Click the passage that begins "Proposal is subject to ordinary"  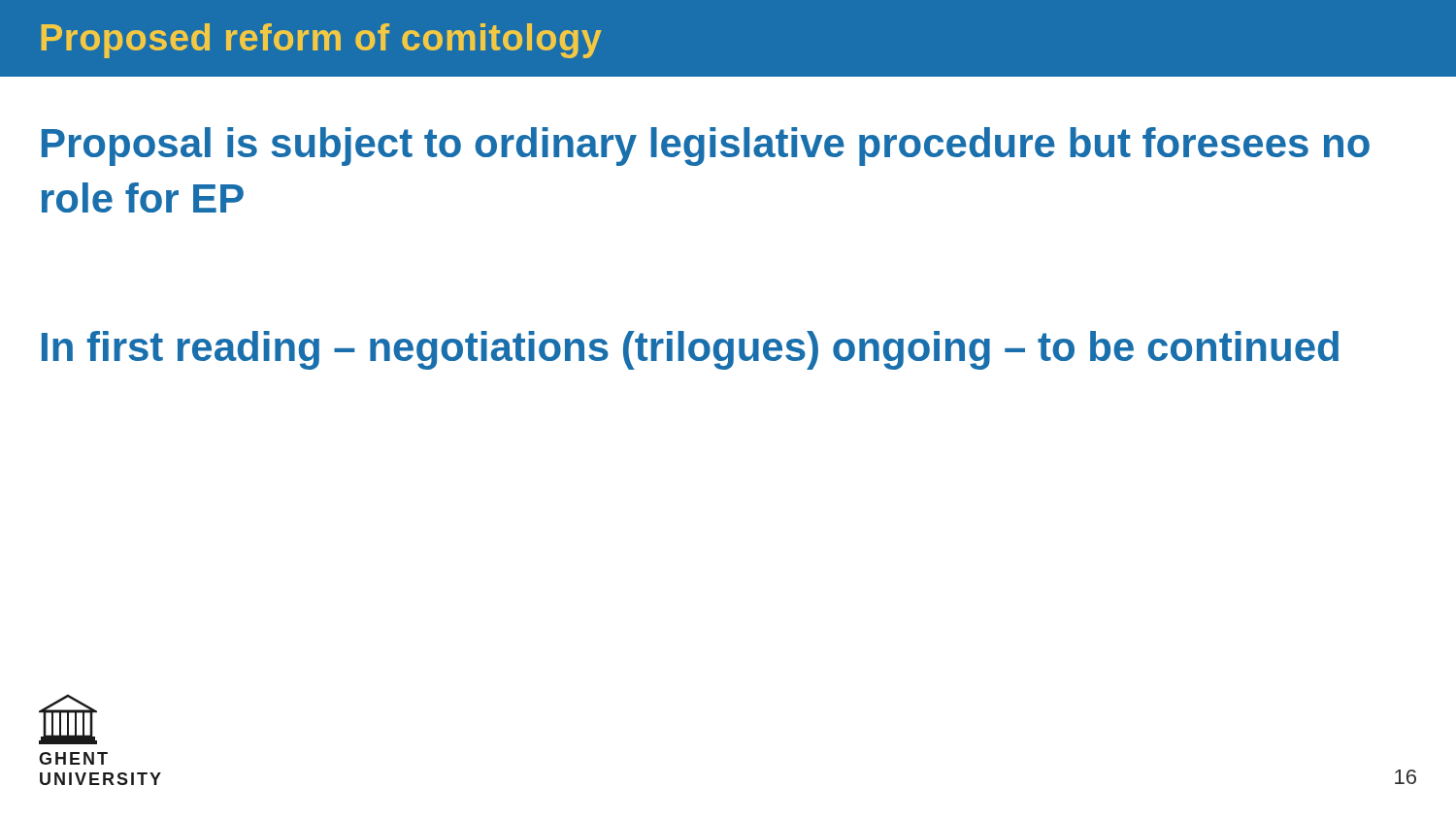[705, 171]
